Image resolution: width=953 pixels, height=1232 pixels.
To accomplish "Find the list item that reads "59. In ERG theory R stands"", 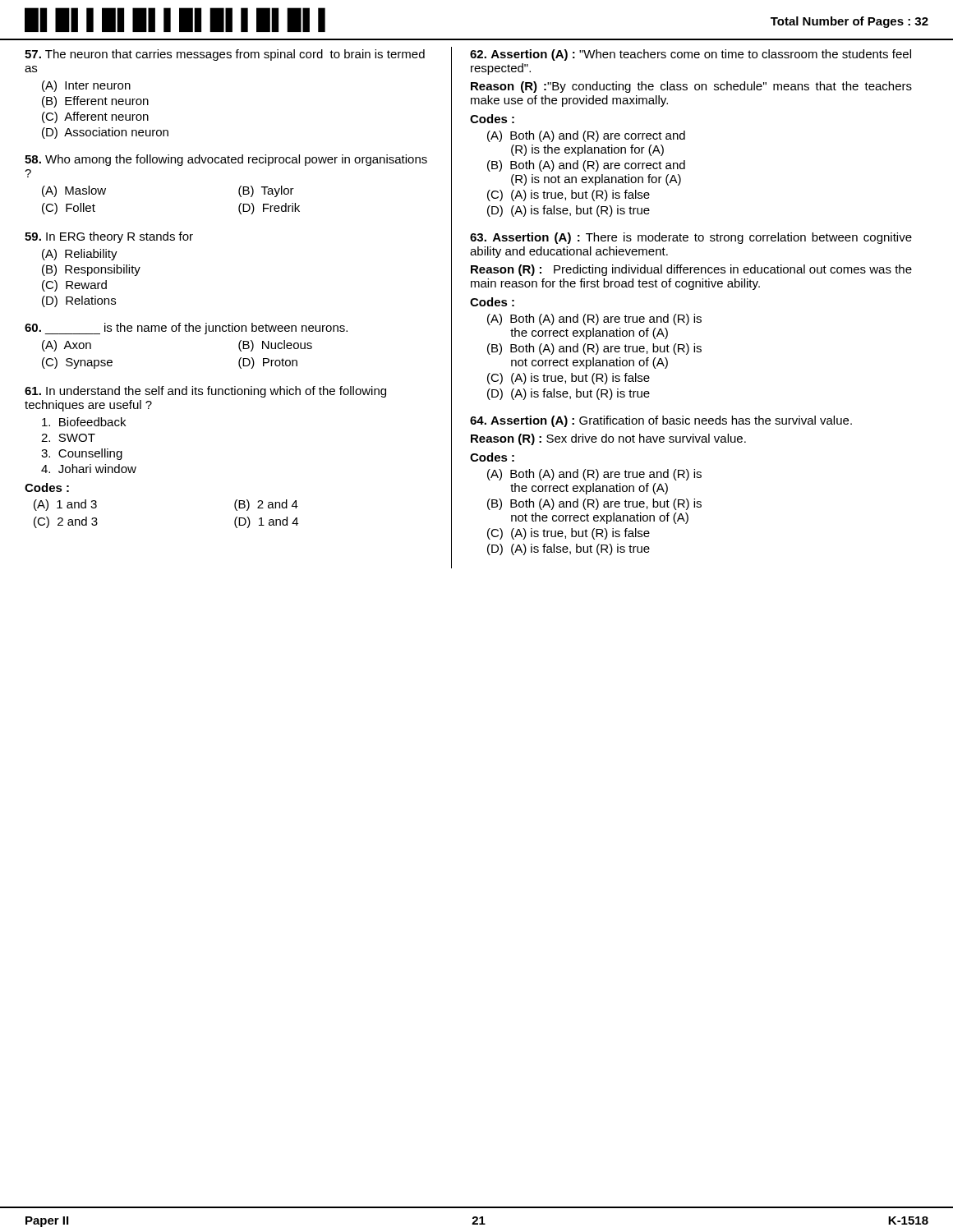I will point(109,237).
